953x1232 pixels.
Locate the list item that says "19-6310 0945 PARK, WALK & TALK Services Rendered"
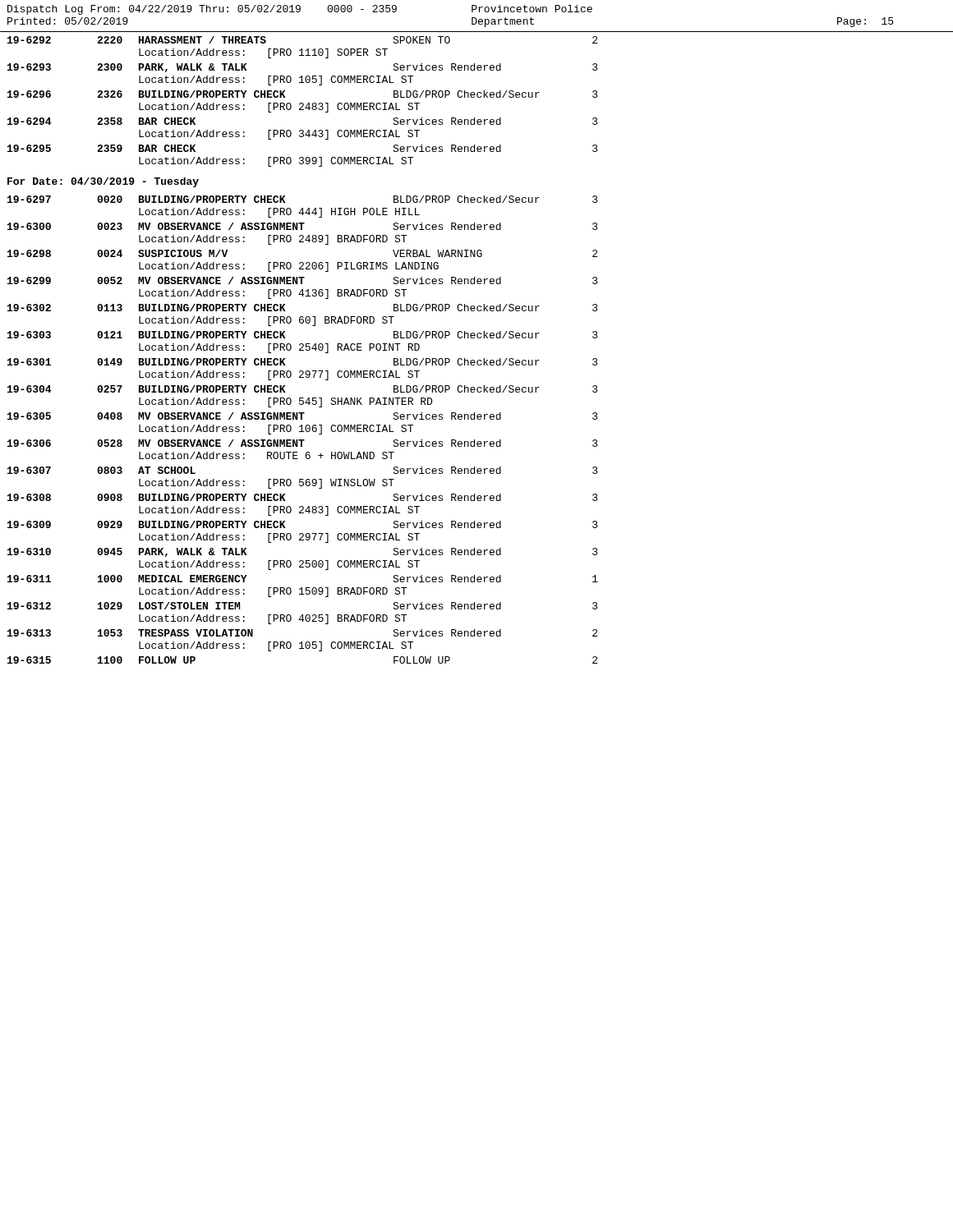coord(476,558)
